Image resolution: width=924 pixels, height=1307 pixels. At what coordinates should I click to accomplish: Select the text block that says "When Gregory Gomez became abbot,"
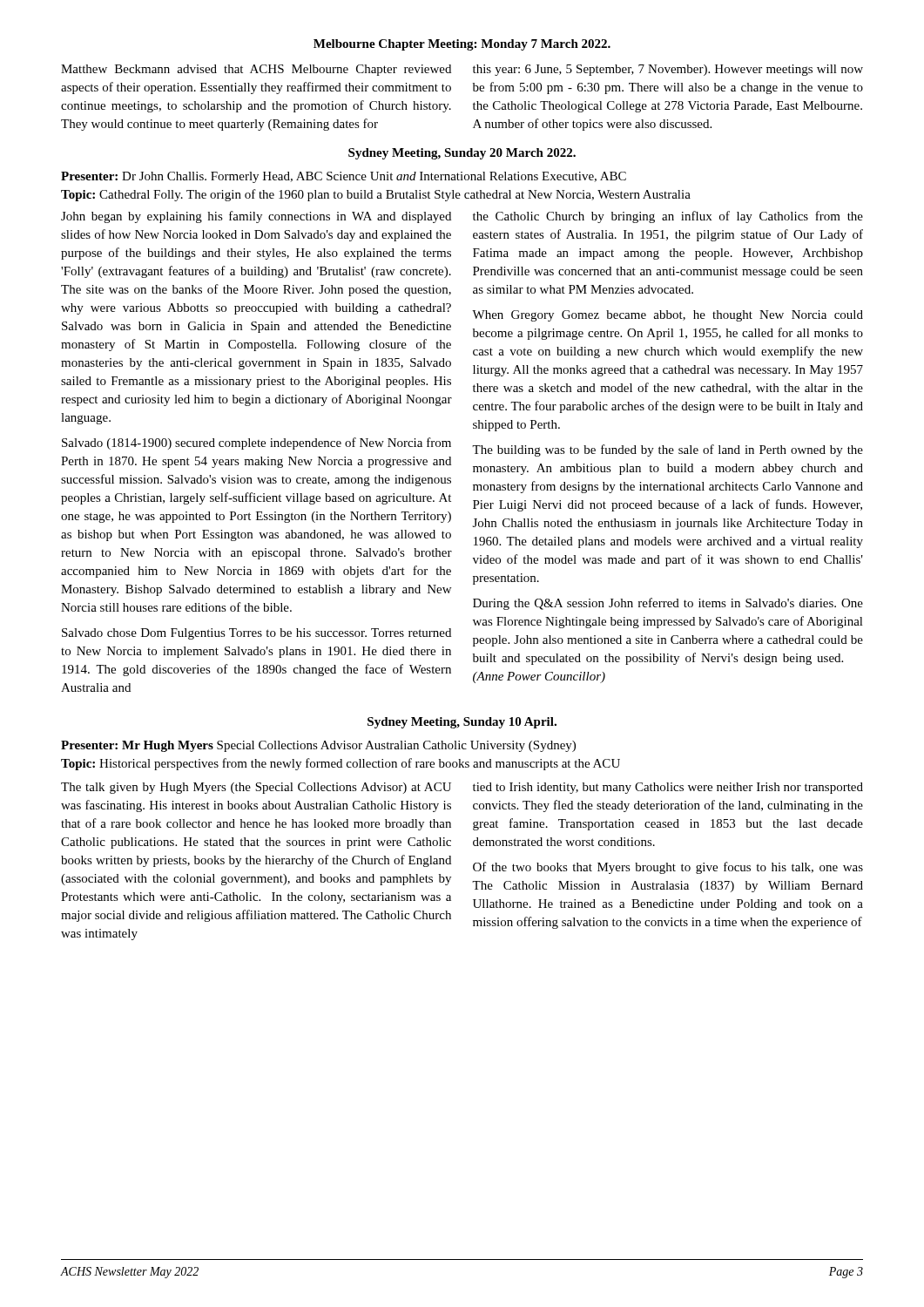pyautogui.click(x=668, y=369)
